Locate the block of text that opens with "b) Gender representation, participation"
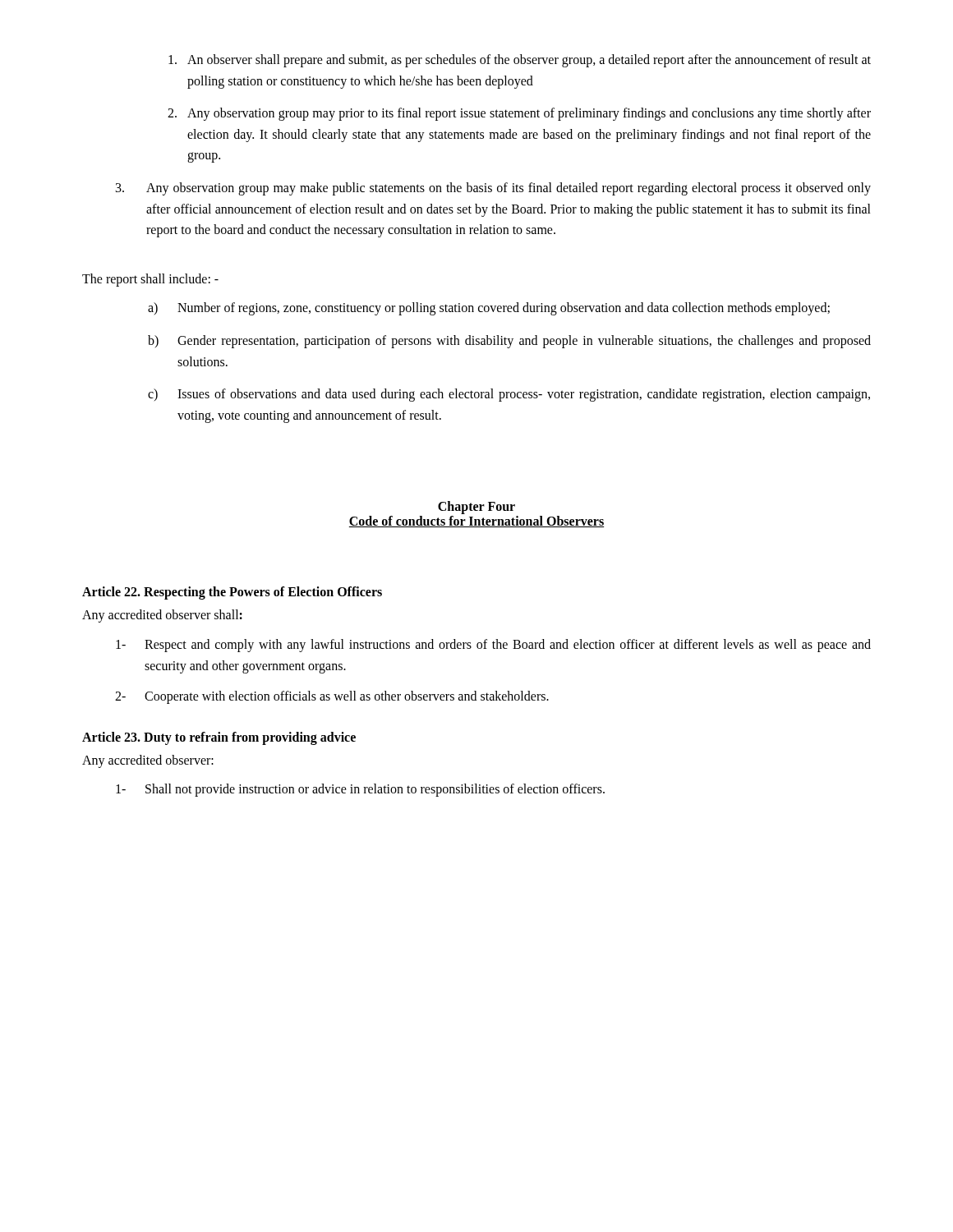The width and height of the screenshot is (953, 1232). [509, 351]
